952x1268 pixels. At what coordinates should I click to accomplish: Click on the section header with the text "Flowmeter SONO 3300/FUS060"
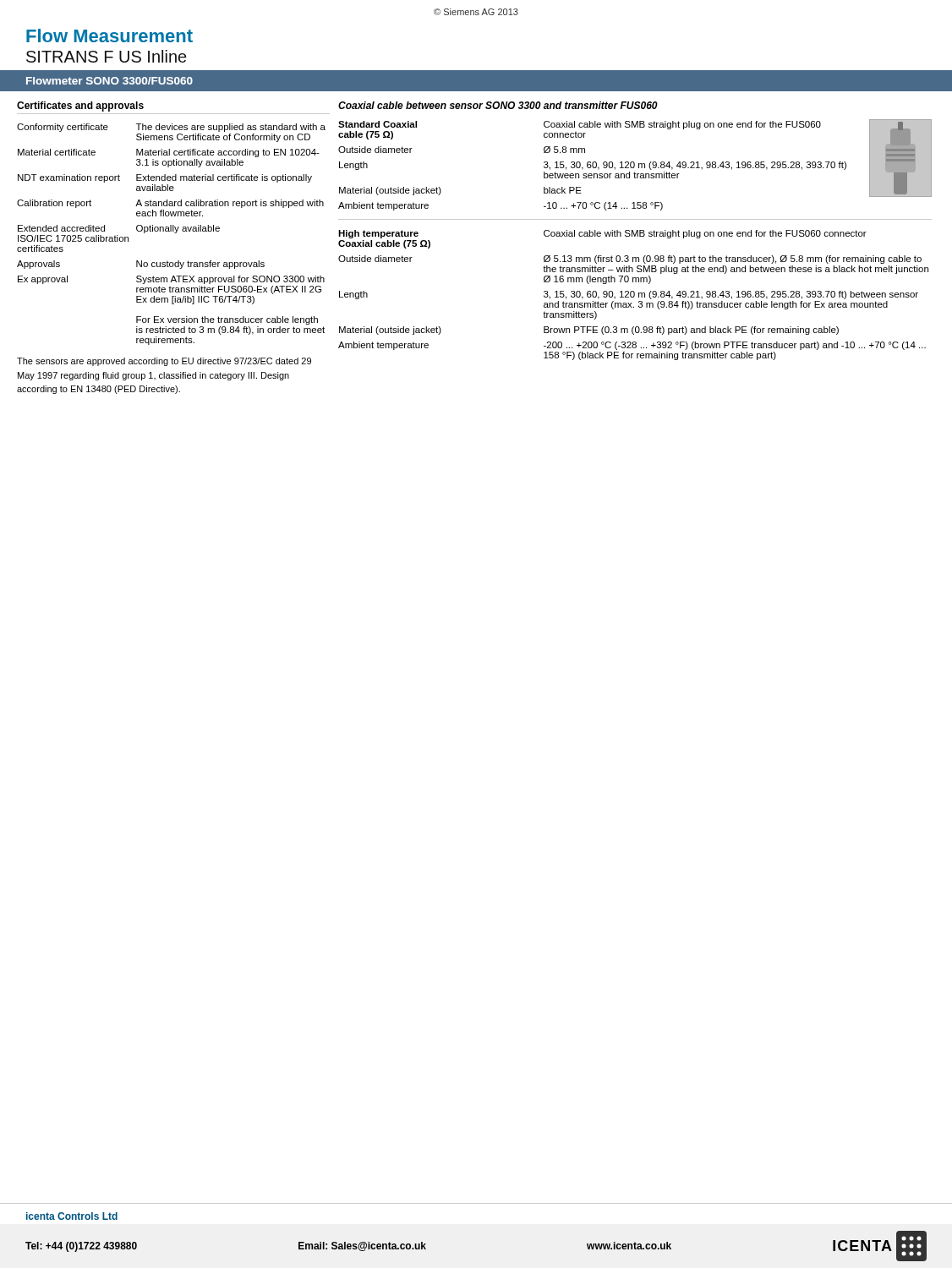click(109, 81)
